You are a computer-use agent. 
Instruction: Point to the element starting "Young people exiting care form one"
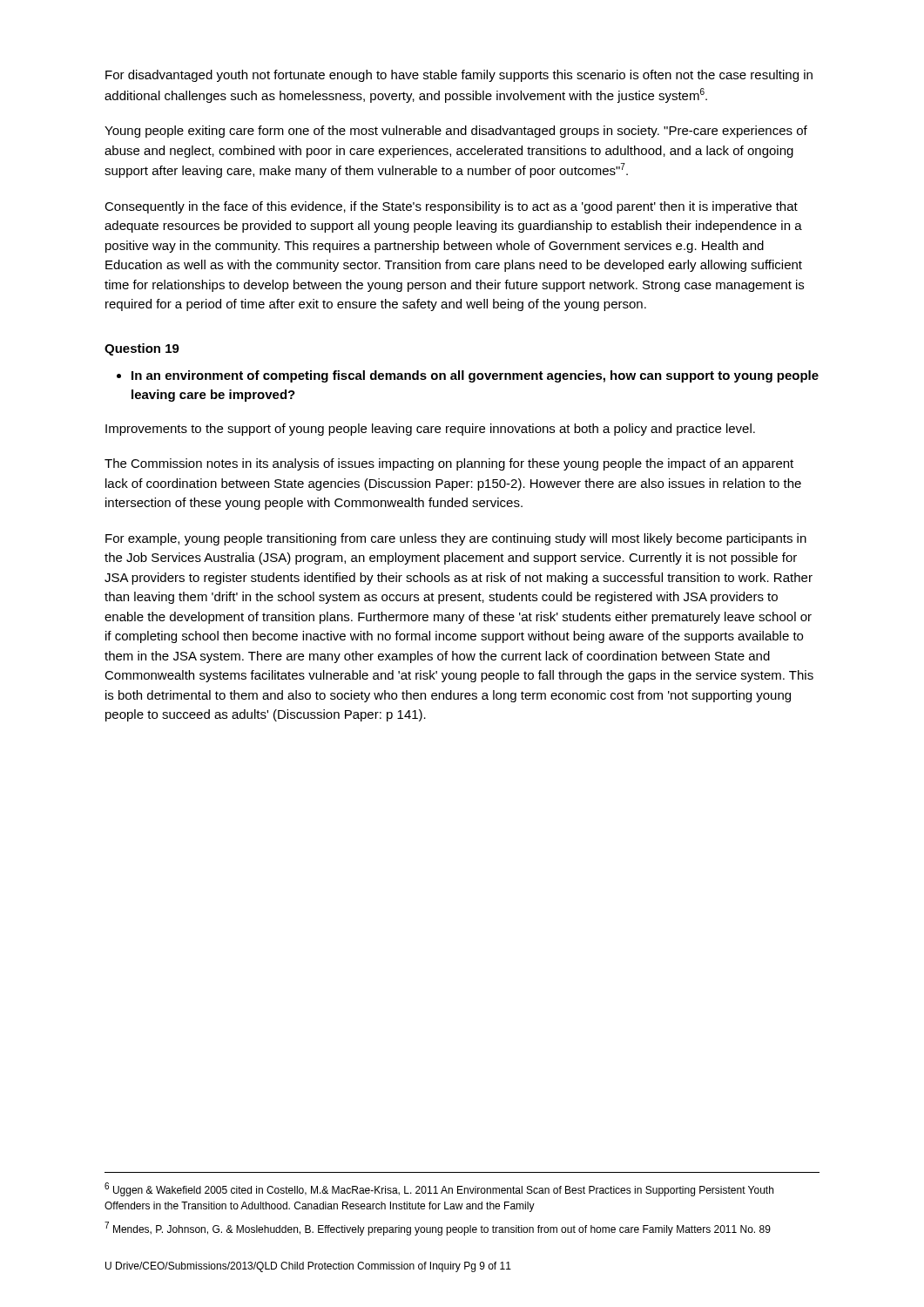click(456, 150)
